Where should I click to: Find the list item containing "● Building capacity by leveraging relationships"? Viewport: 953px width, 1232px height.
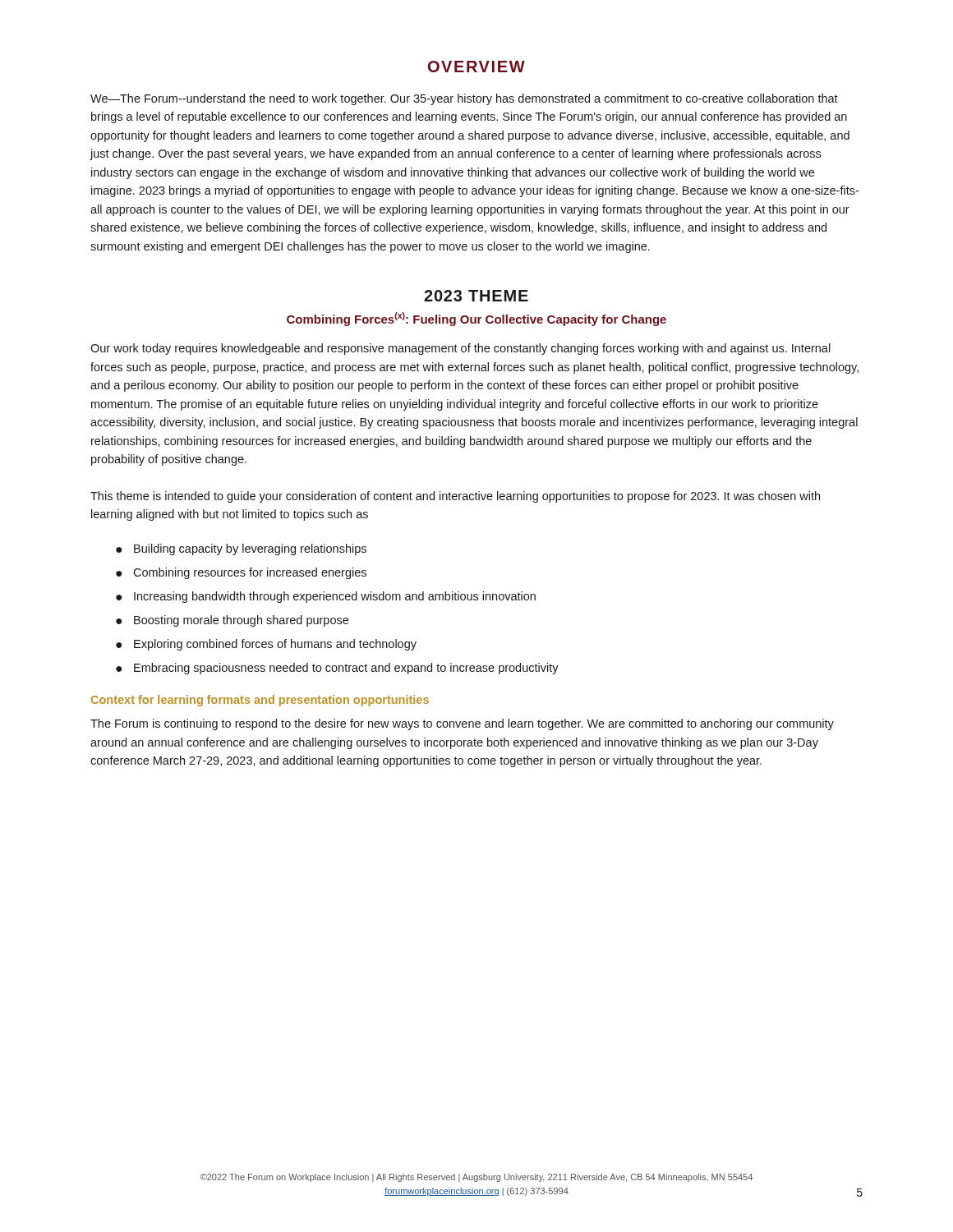coord(241,549)
